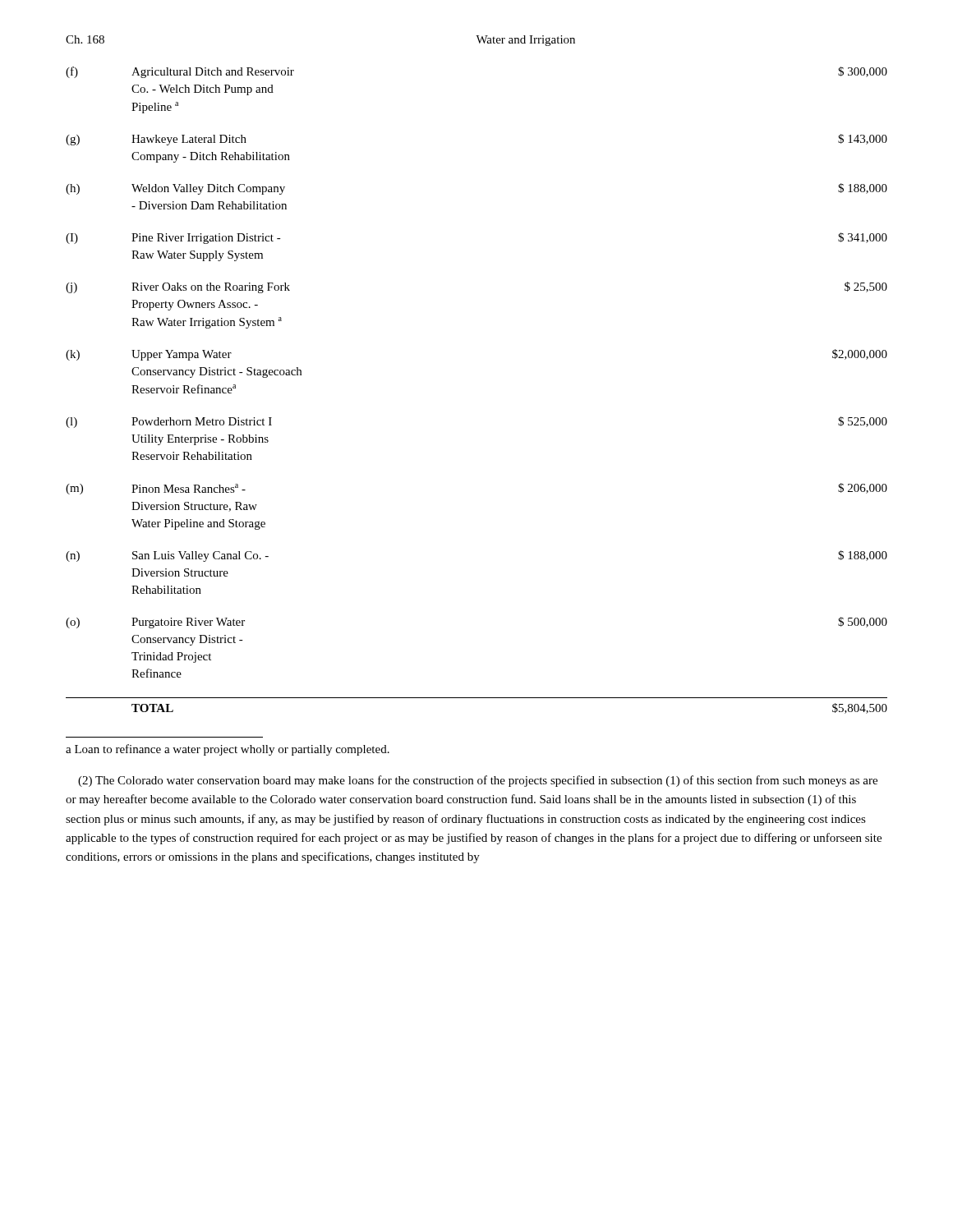The image size is (953, 1232).
Task: Click on the list item containing "(l) Powderhorn Metro District IUtility Enterprise -"
Action: tap(71, 422)
